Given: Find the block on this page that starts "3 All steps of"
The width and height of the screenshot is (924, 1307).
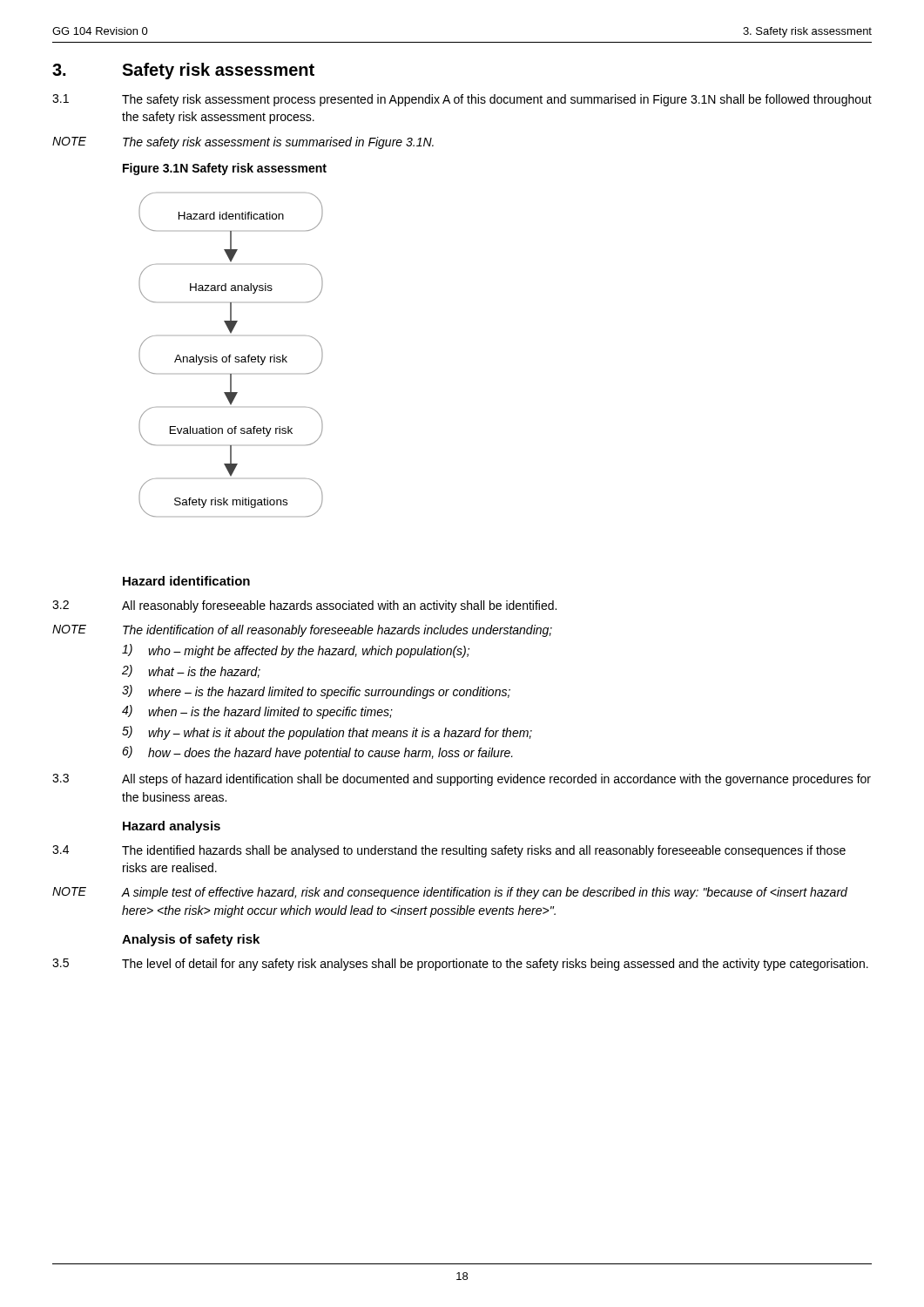Looking at the screenshot, I should [462, 788].
